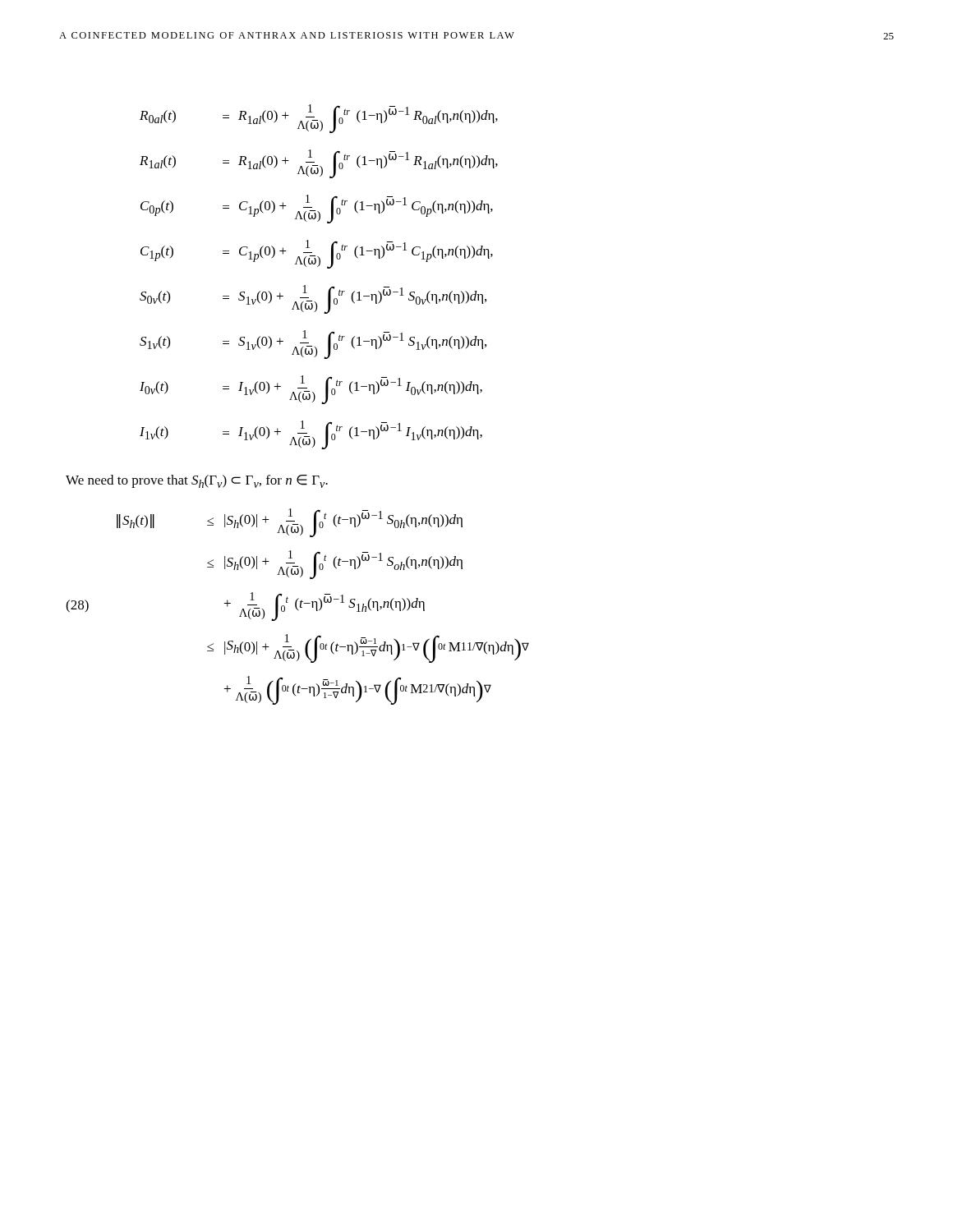Screen dimensions: 1232x953
Task: Find the block starting "S1v(t) = S1v(0)"
Action: coord(314,343)
